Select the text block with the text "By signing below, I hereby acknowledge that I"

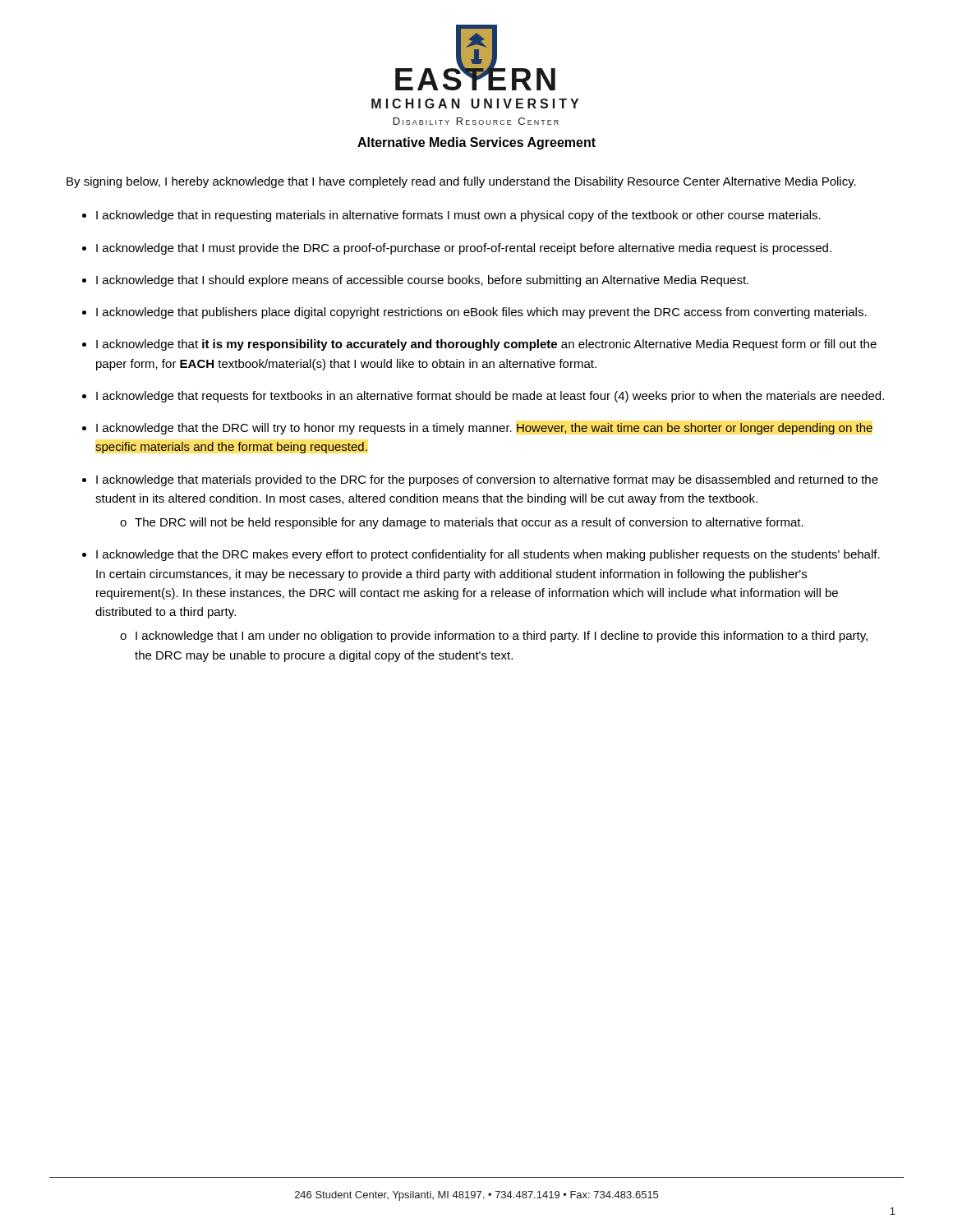pos(461,181)
